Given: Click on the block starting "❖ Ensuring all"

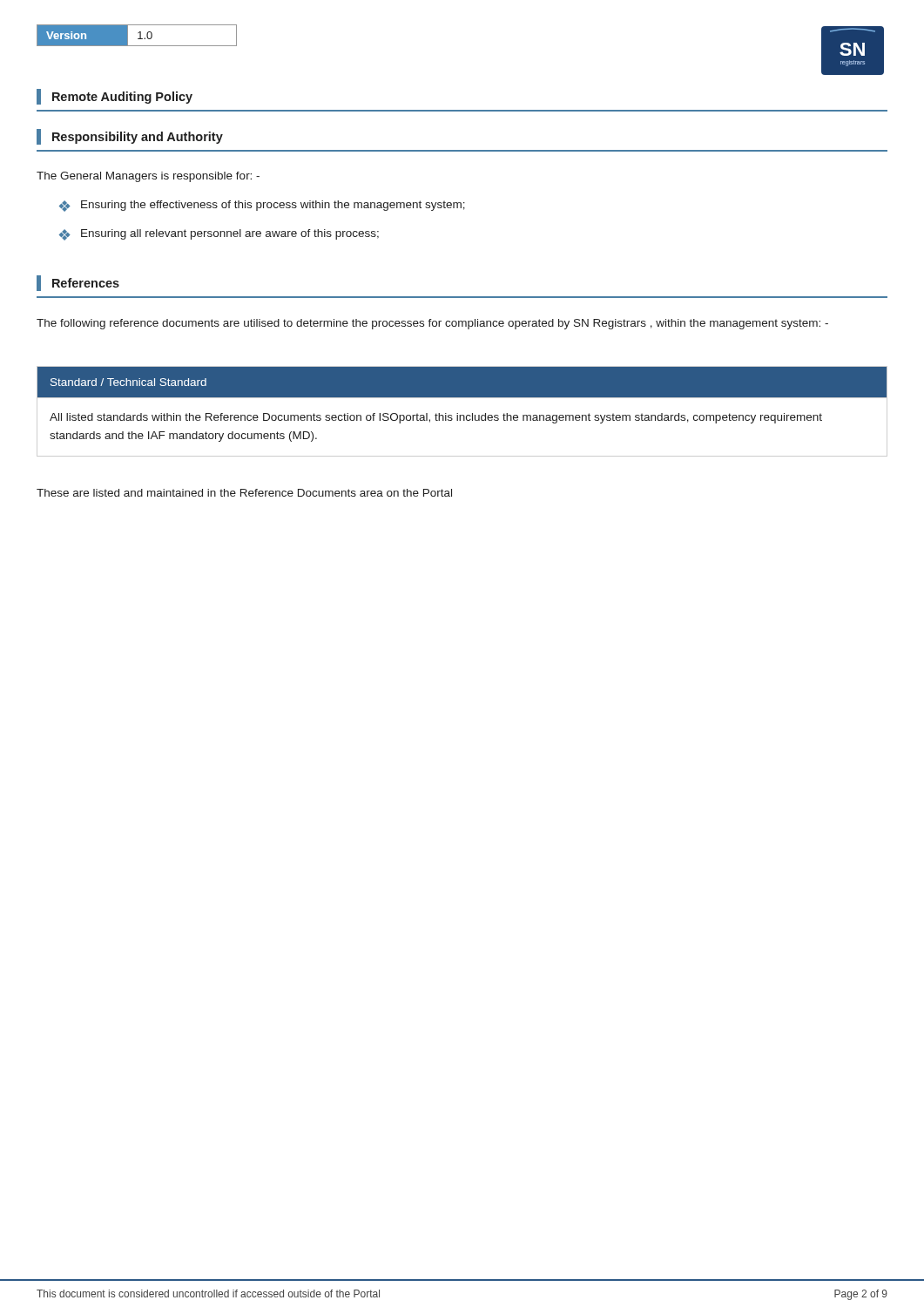Looking at the screenshot, I should point(218,236).
